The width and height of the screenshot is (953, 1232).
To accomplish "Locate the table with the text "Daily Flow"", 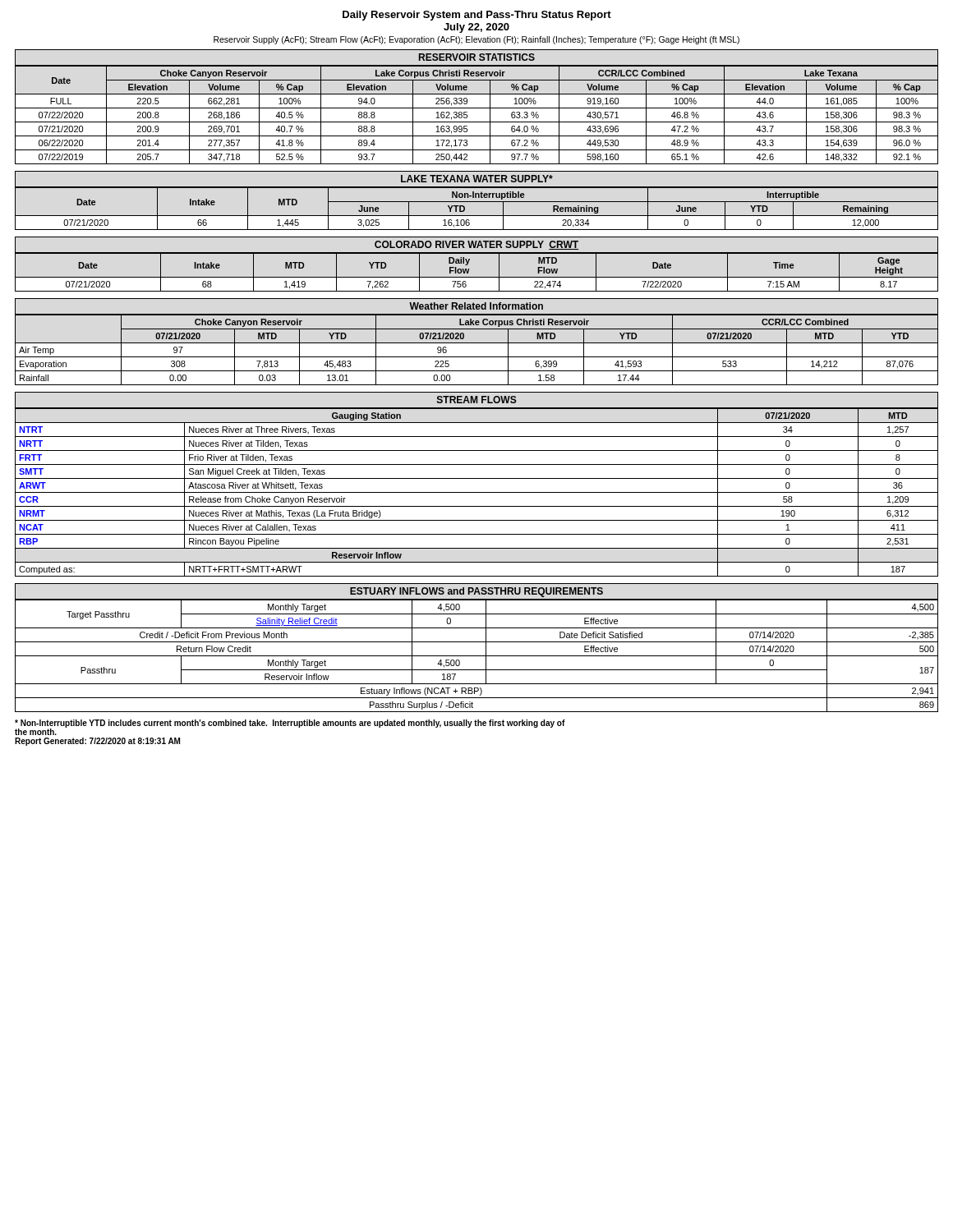I will 476,264.
